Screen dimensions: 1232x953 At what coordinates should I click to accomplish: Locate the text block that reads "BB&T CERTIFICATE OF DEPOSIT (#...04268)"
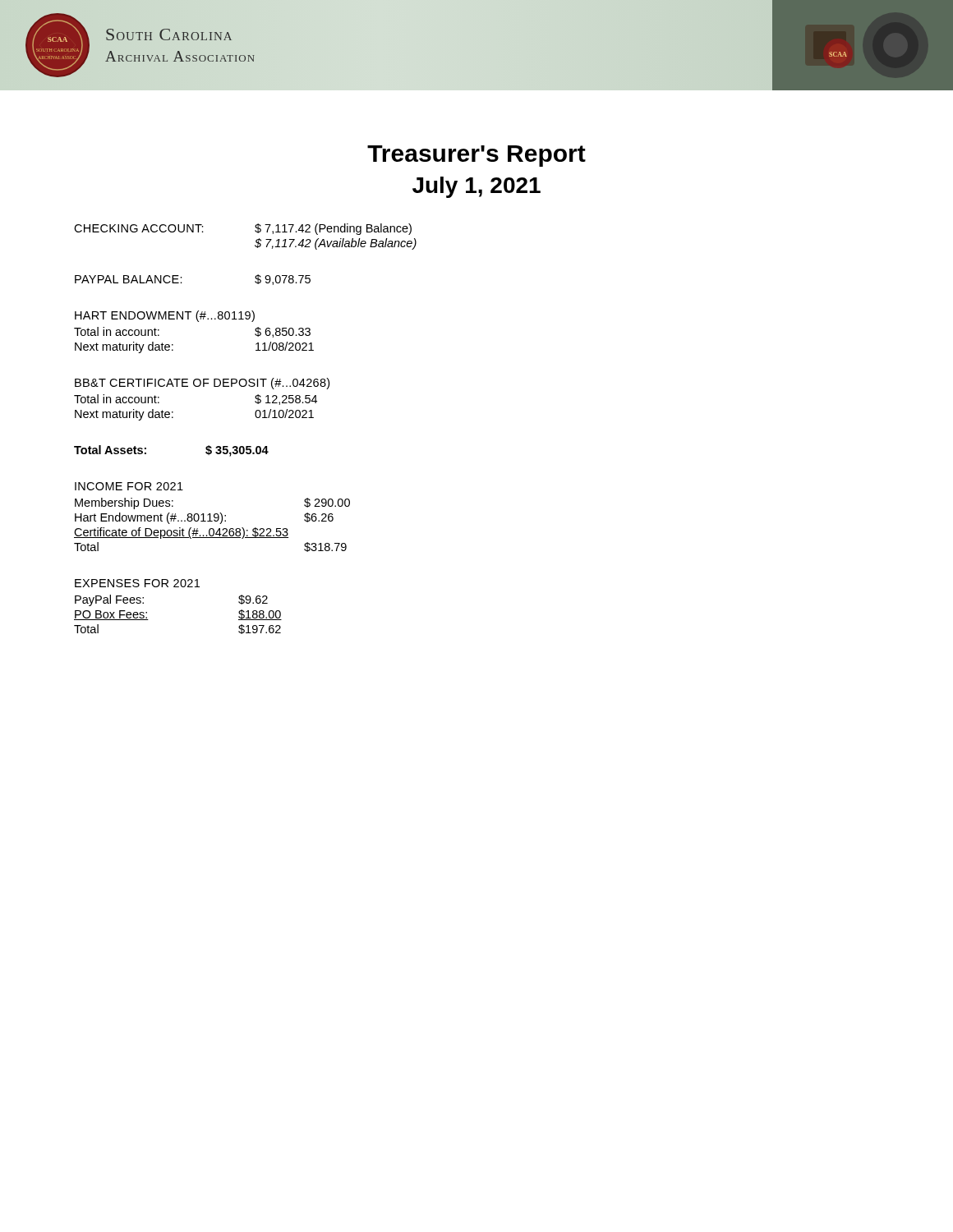(202, 384)
